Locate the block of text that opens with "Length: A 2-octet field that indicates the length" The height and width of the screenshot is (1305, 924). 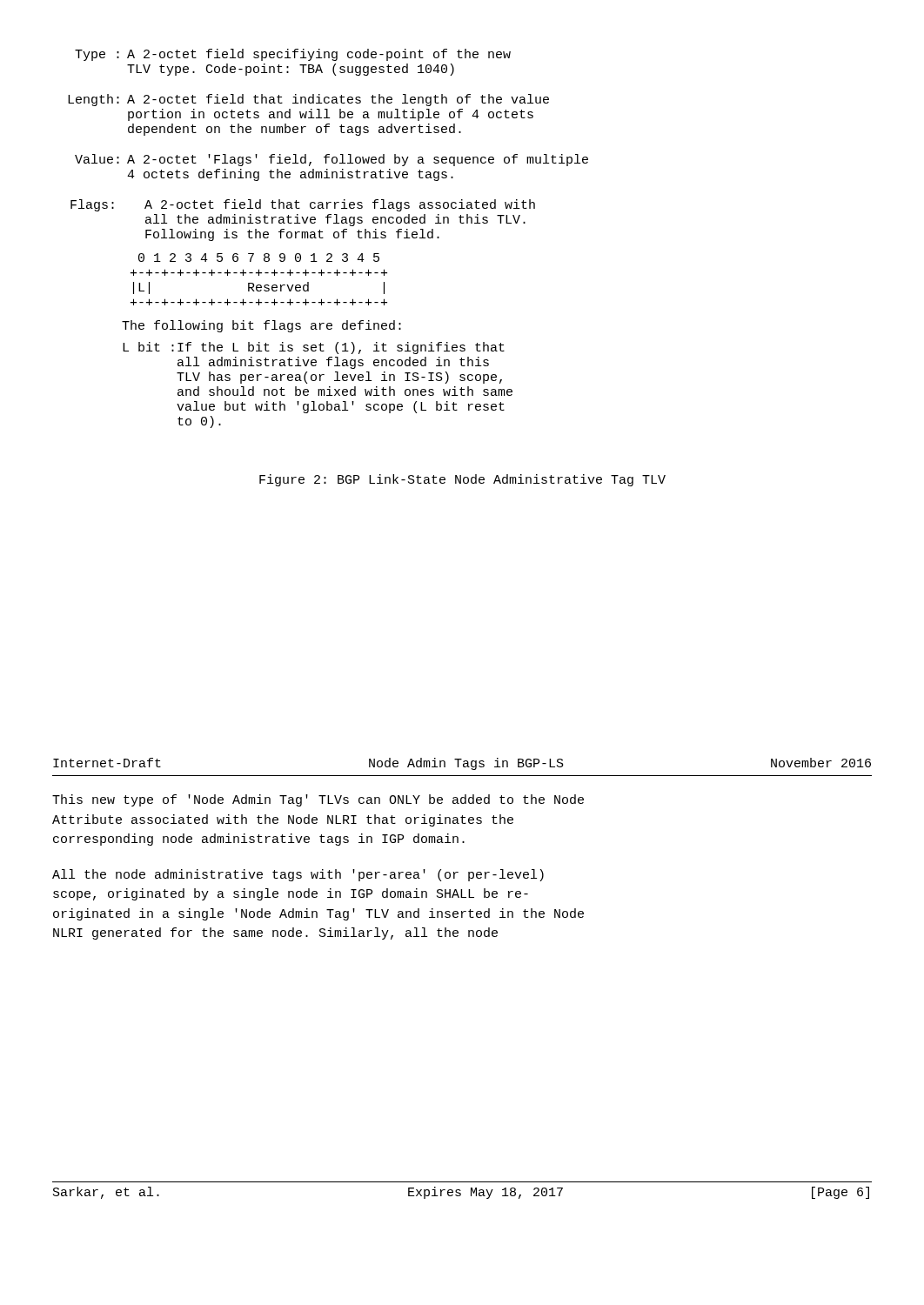462,115
